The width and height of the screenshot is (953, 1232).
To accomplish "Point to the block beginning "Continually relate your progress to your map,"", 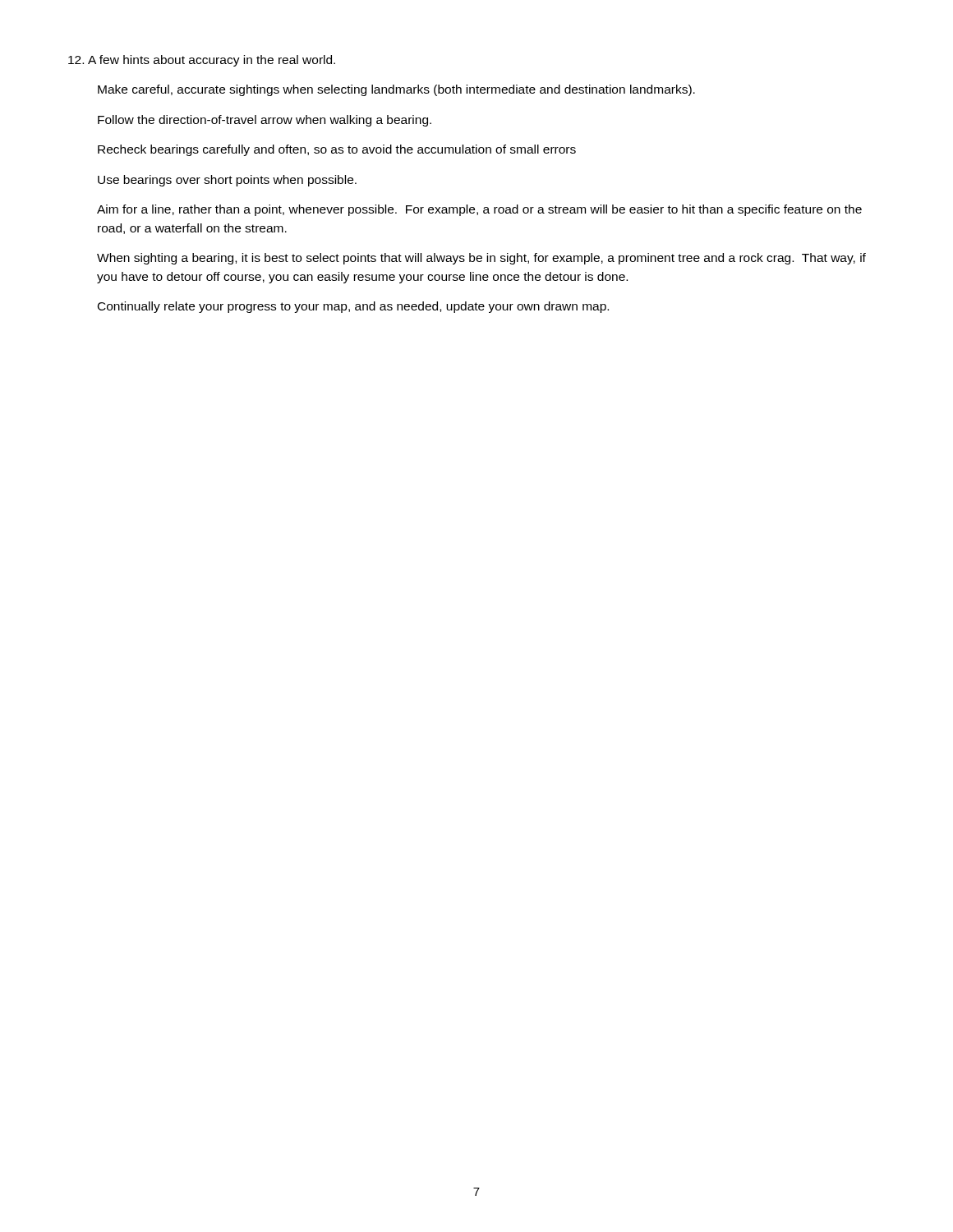I will click(x=354, y=306).
